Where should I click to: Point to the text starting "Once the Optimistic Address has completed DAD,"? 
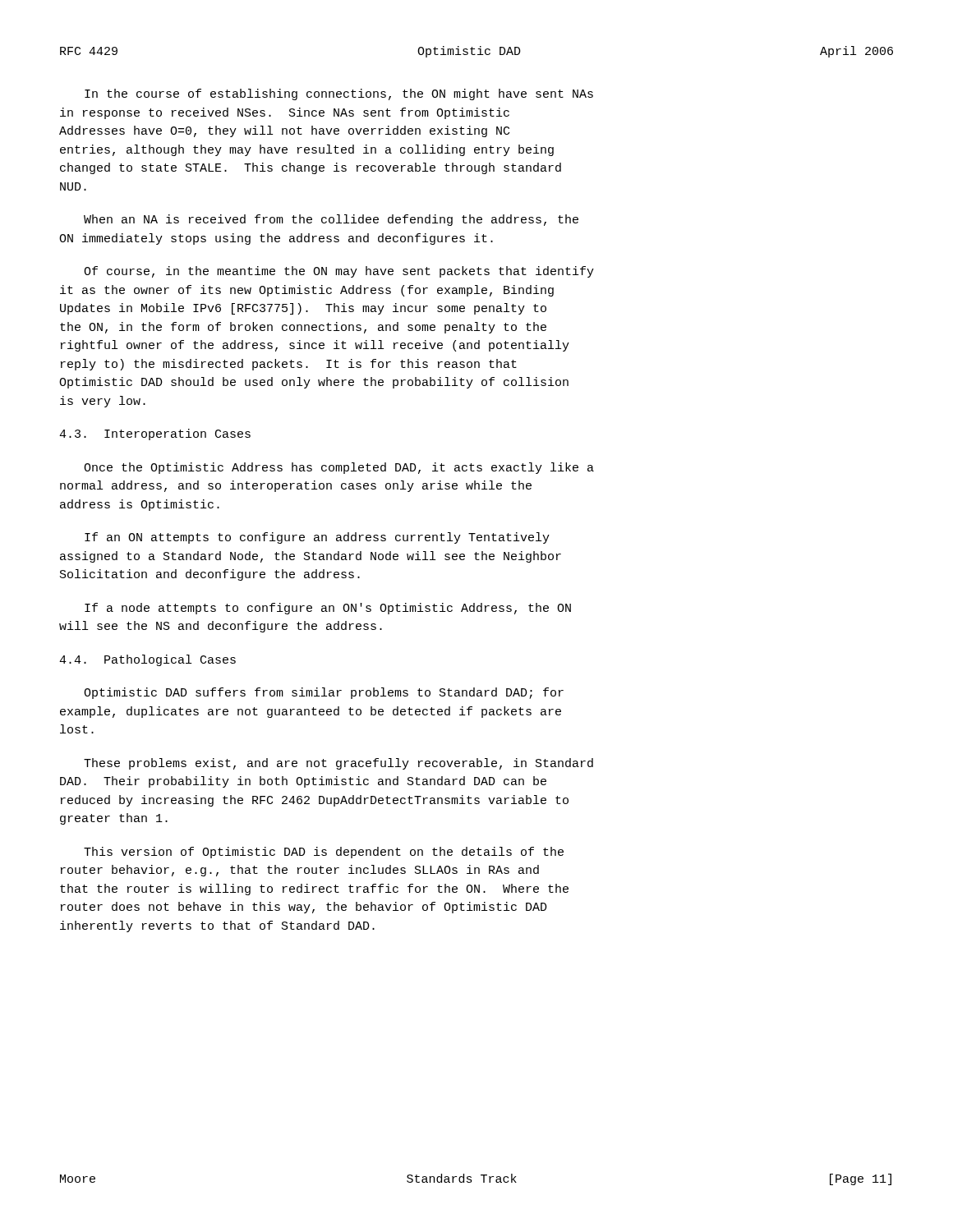[327, 487]
